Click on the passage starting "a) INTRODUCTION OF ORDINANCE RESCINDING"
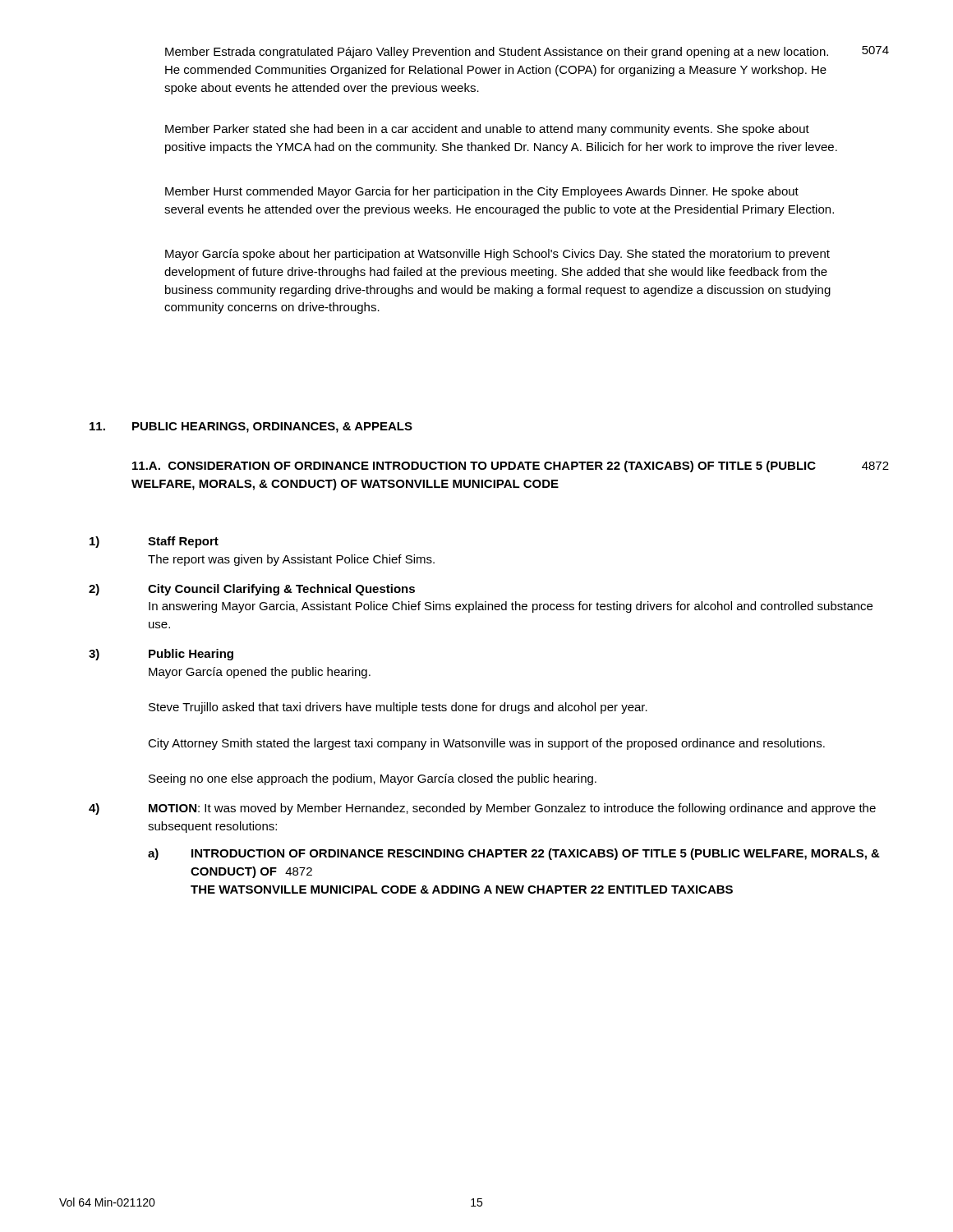This screenshot has height=1232, width=953. pyautogui.click(x=514, y=854)
